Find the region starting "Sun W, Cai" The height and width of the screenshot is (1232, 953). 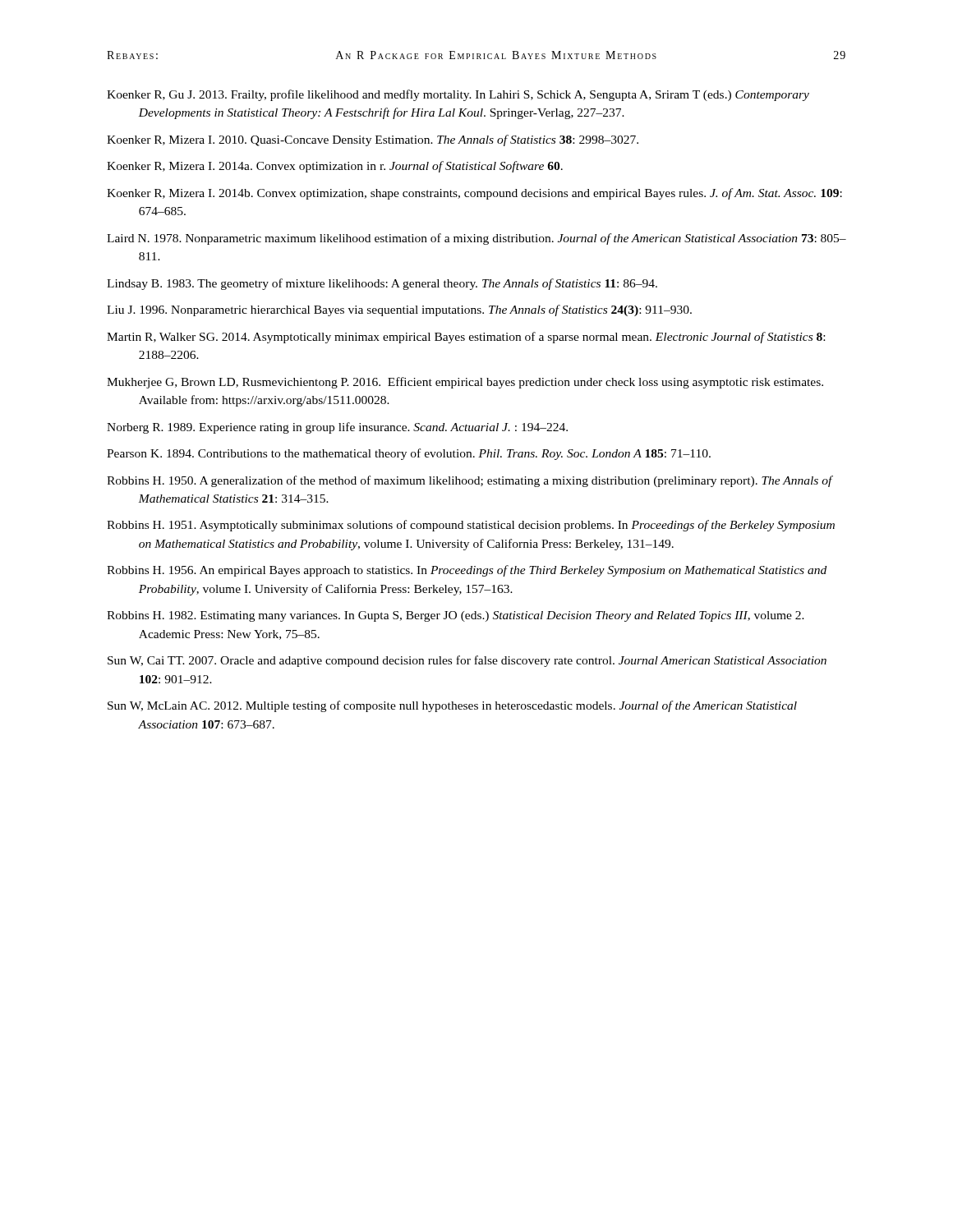(476, 670)
